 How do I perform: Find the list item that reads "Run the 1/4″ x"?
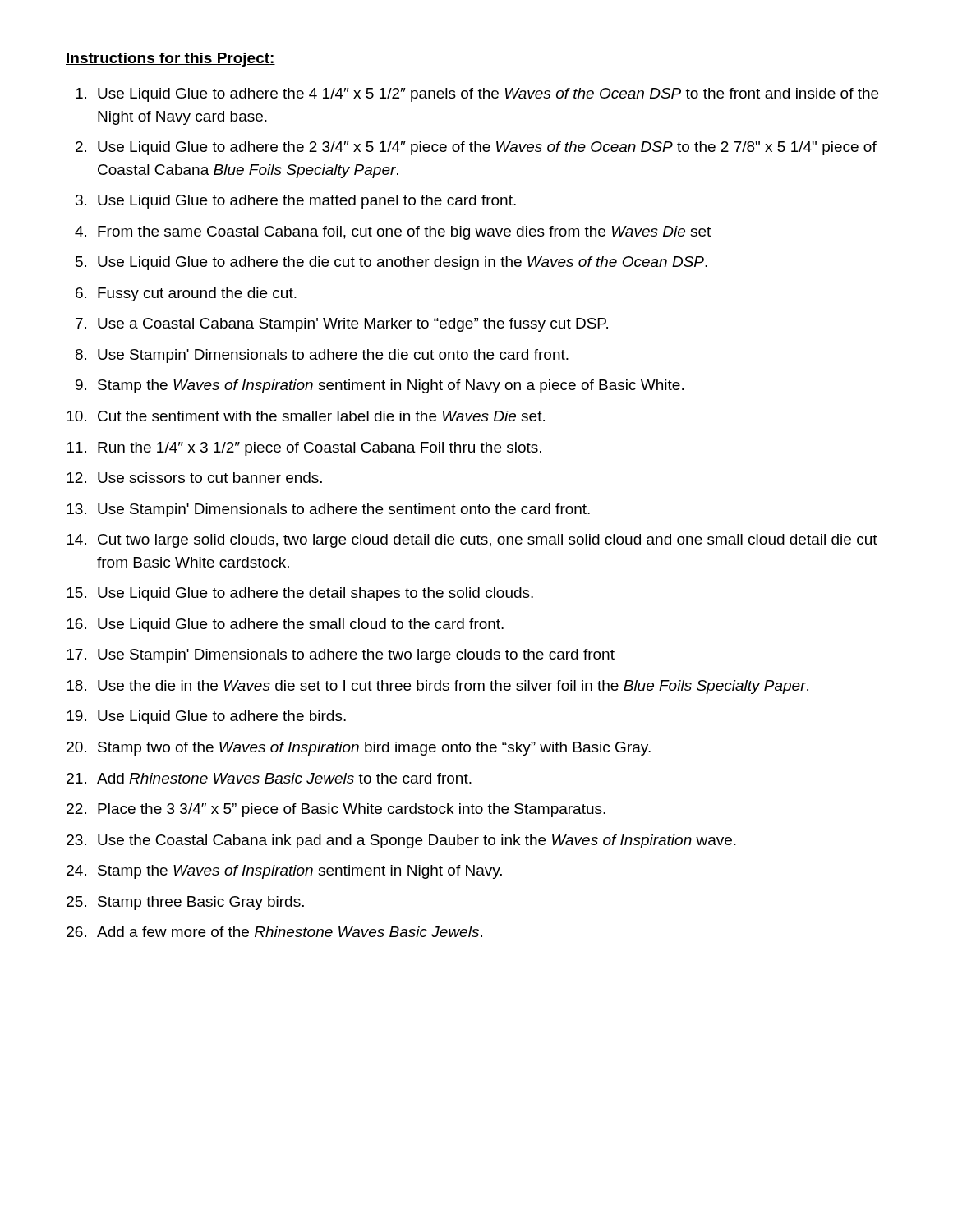click(x=320, y=447)
